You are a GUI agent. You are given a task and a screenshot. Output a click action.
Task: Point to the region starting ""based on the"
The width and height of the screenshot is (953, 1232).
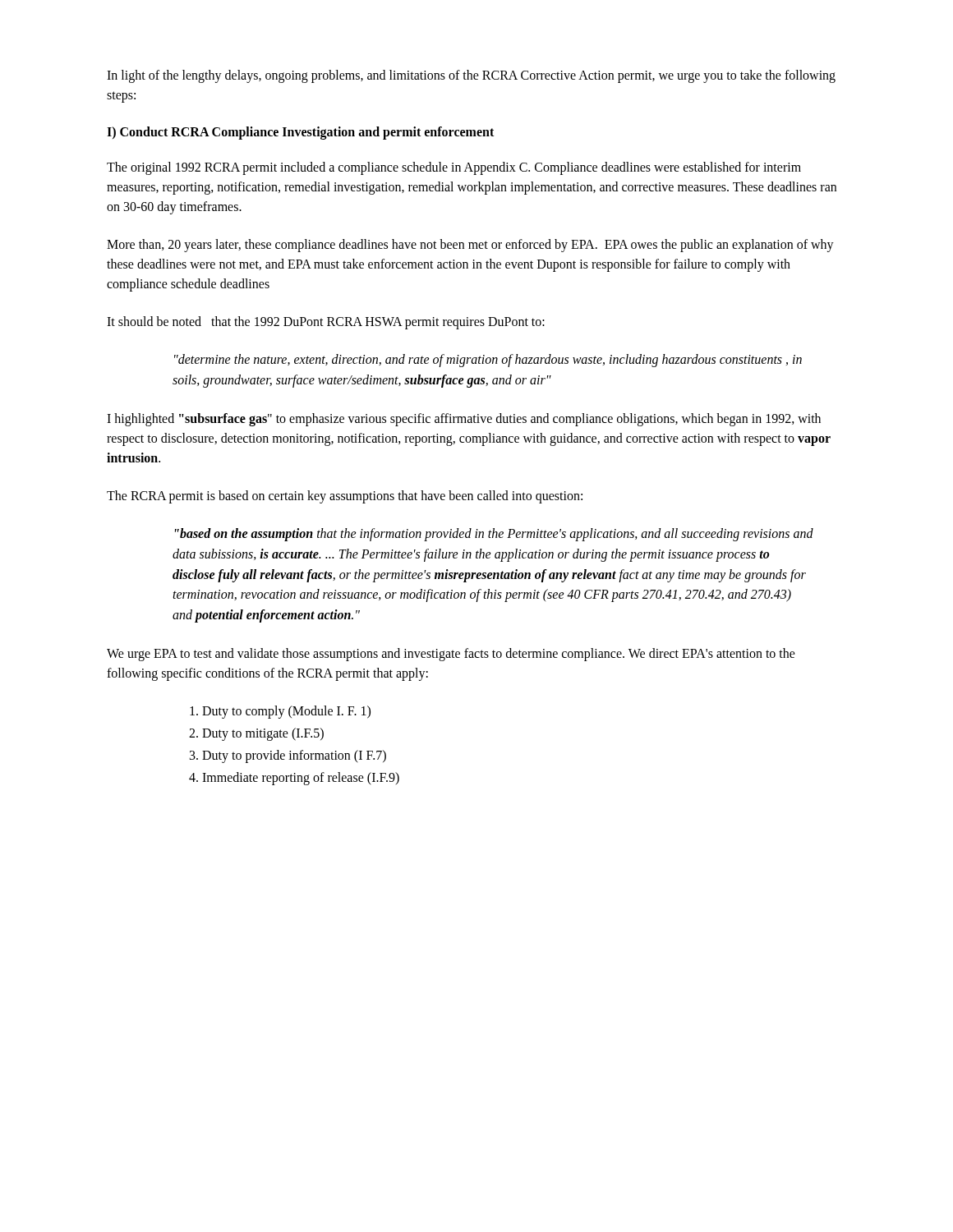click(493, 574)
